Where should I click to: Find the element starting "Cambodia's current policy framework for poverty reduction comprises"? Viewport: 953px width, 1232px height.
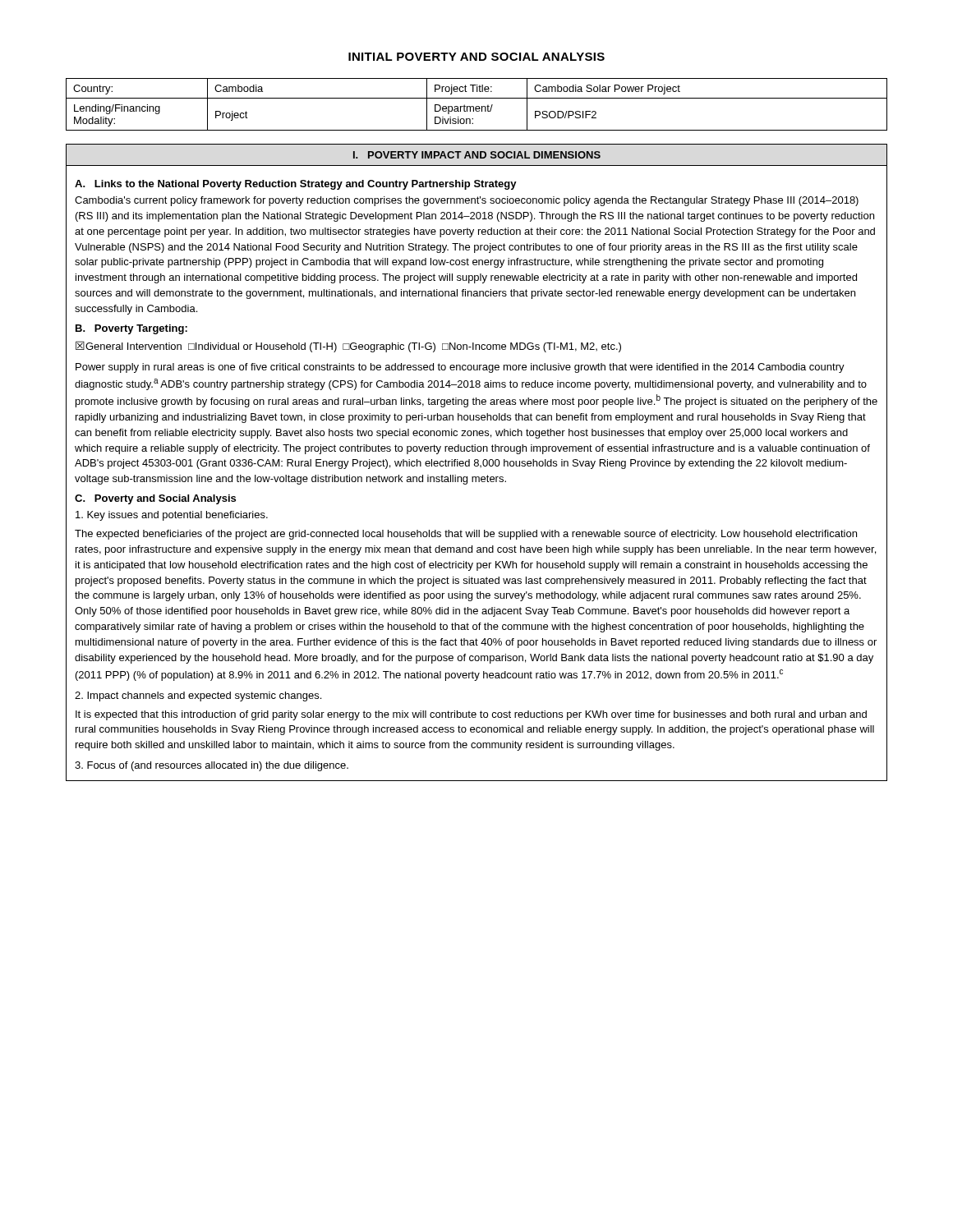point(476,255)
